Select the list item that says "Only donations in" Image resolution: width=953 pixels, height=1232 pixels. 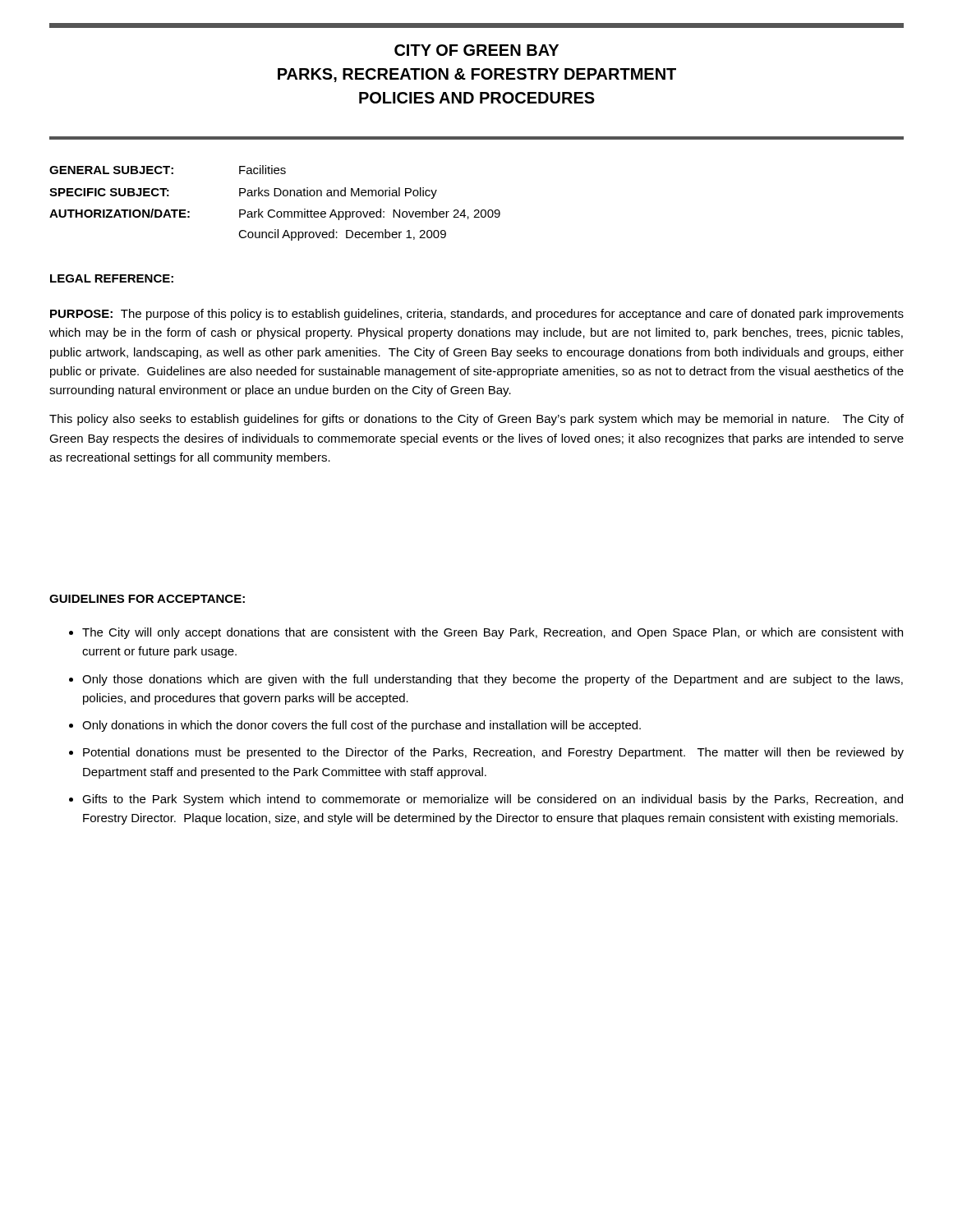coord(362,725)
